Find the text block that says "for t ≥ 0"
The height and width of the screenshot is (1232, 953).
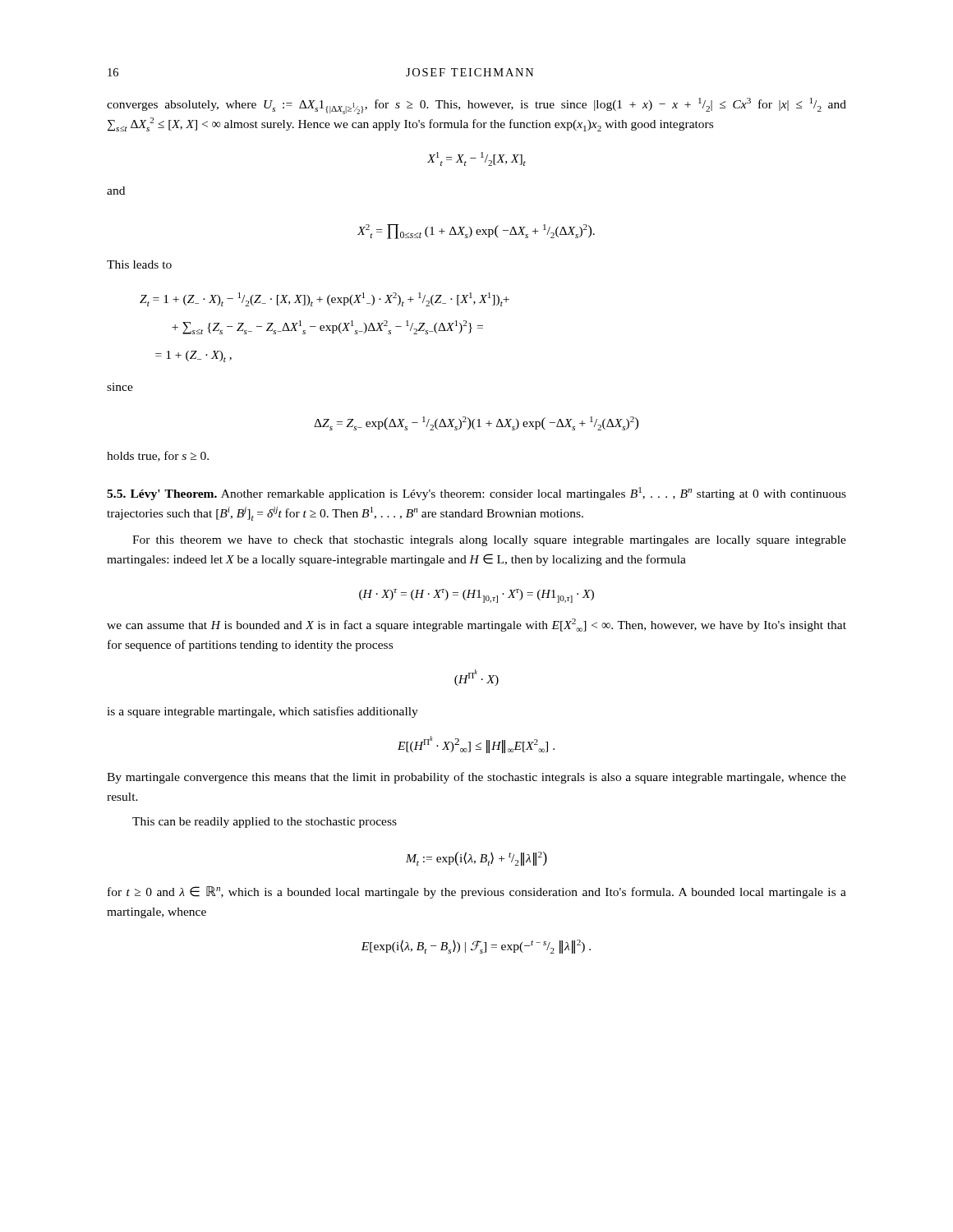pyautogui.click(x=476, y=902)
